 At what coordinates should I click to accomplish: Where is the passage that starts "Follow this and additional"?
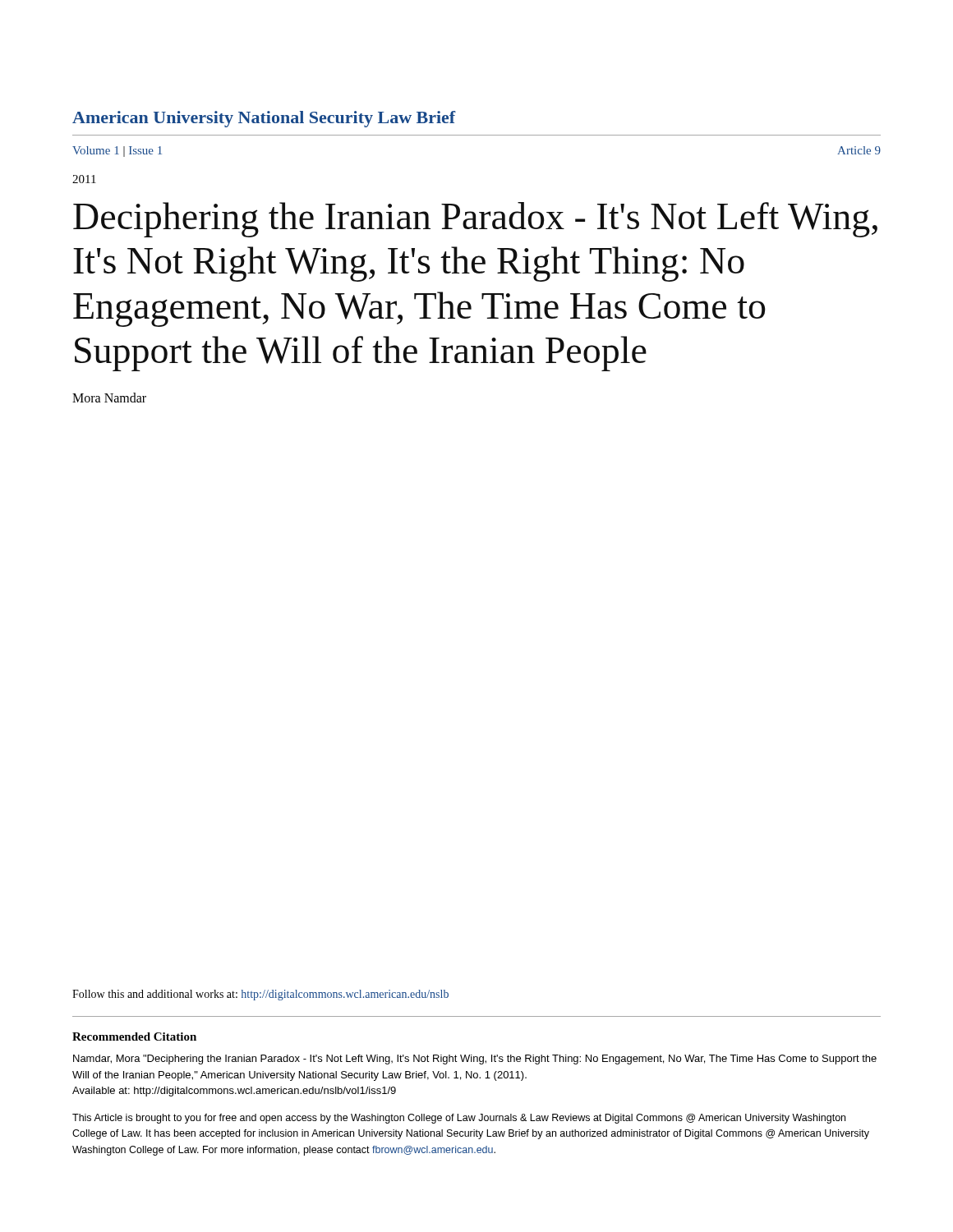(x=261, y=994)
